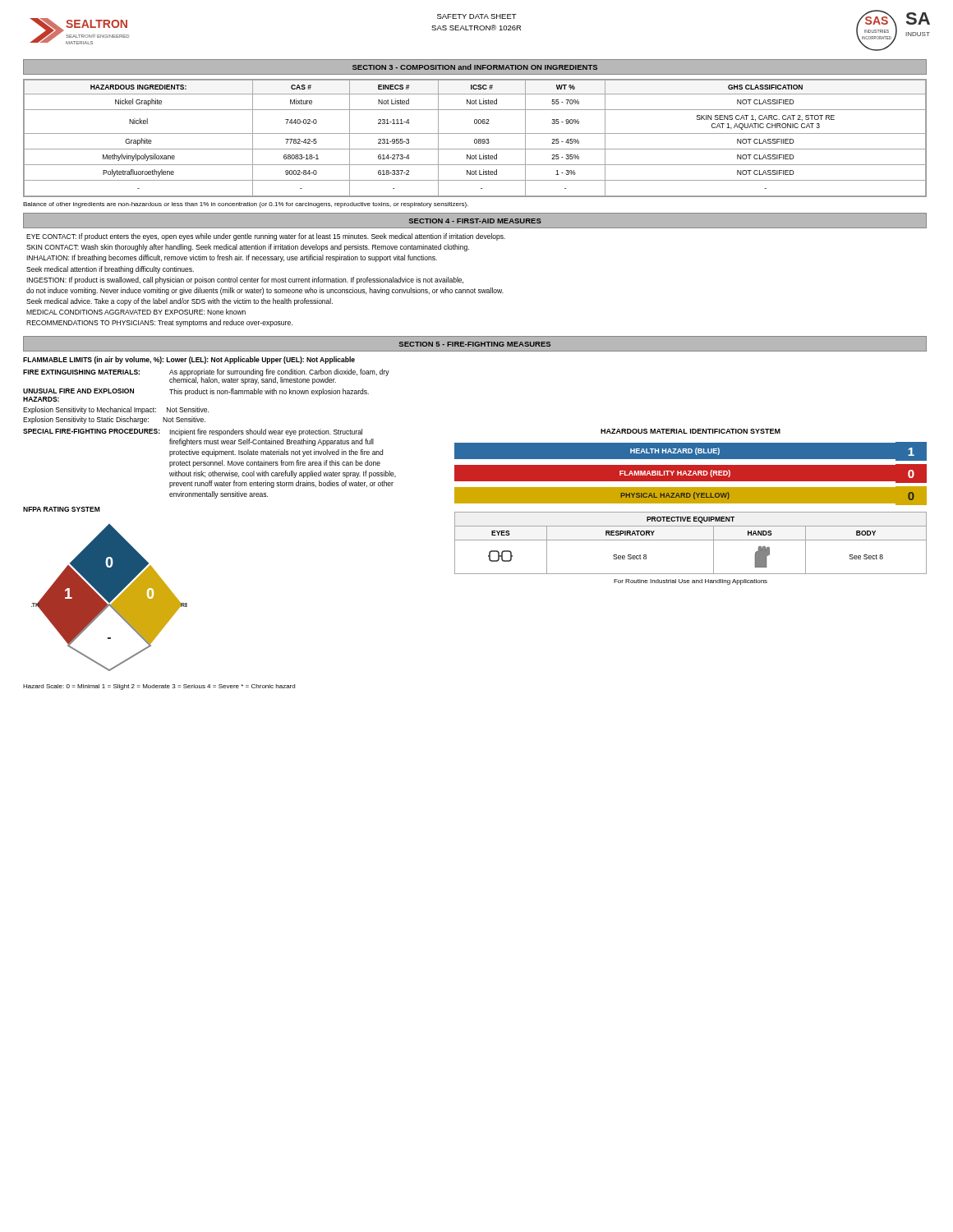This screenshot has width=953, height=1232.
Task: Find the block starting "Explosion Sensitivity to Mechanical Impact: Not Sensitive."
Action: coord(116,409)
